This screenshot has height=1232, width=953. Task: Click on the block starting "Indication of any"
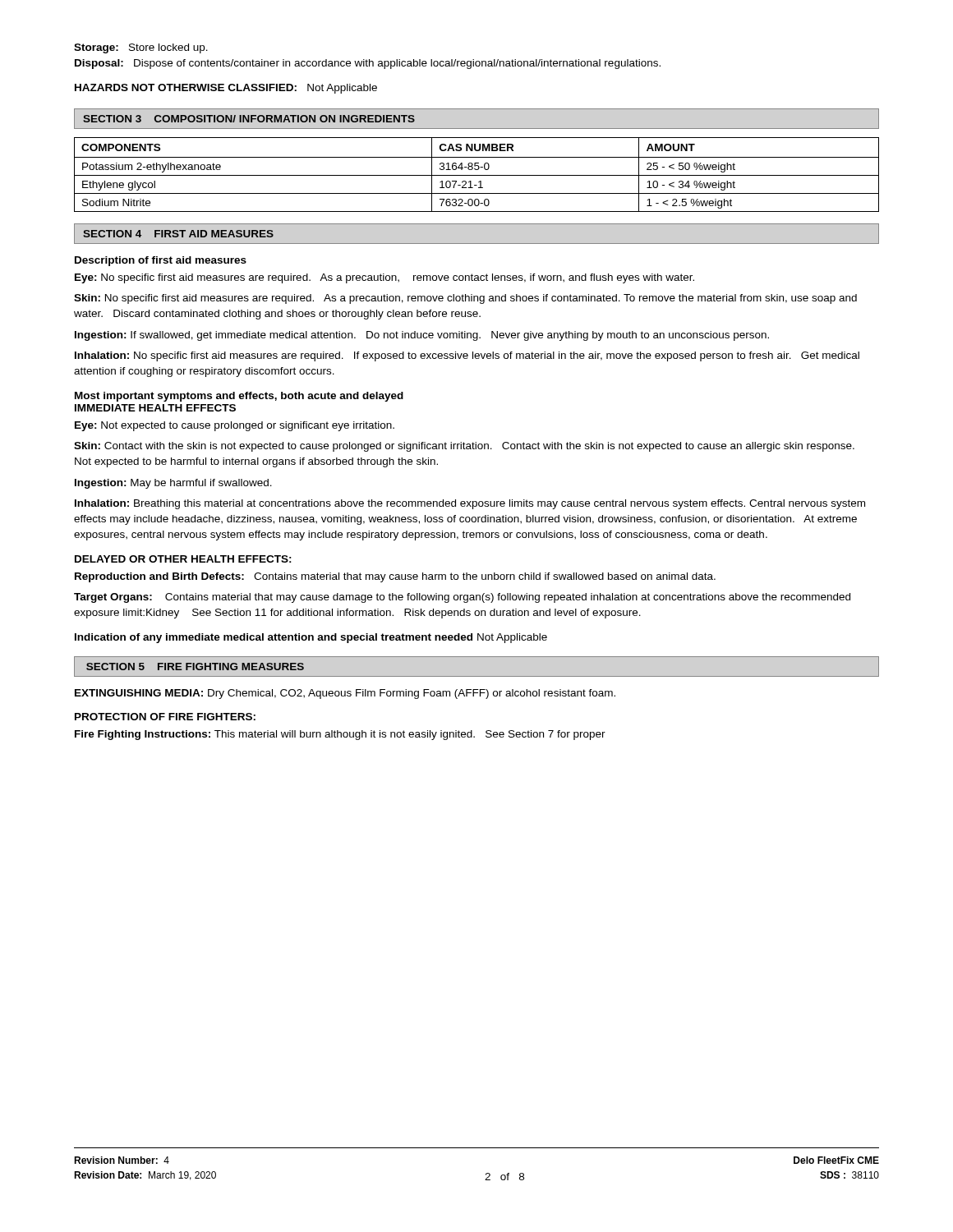[311, 637]
